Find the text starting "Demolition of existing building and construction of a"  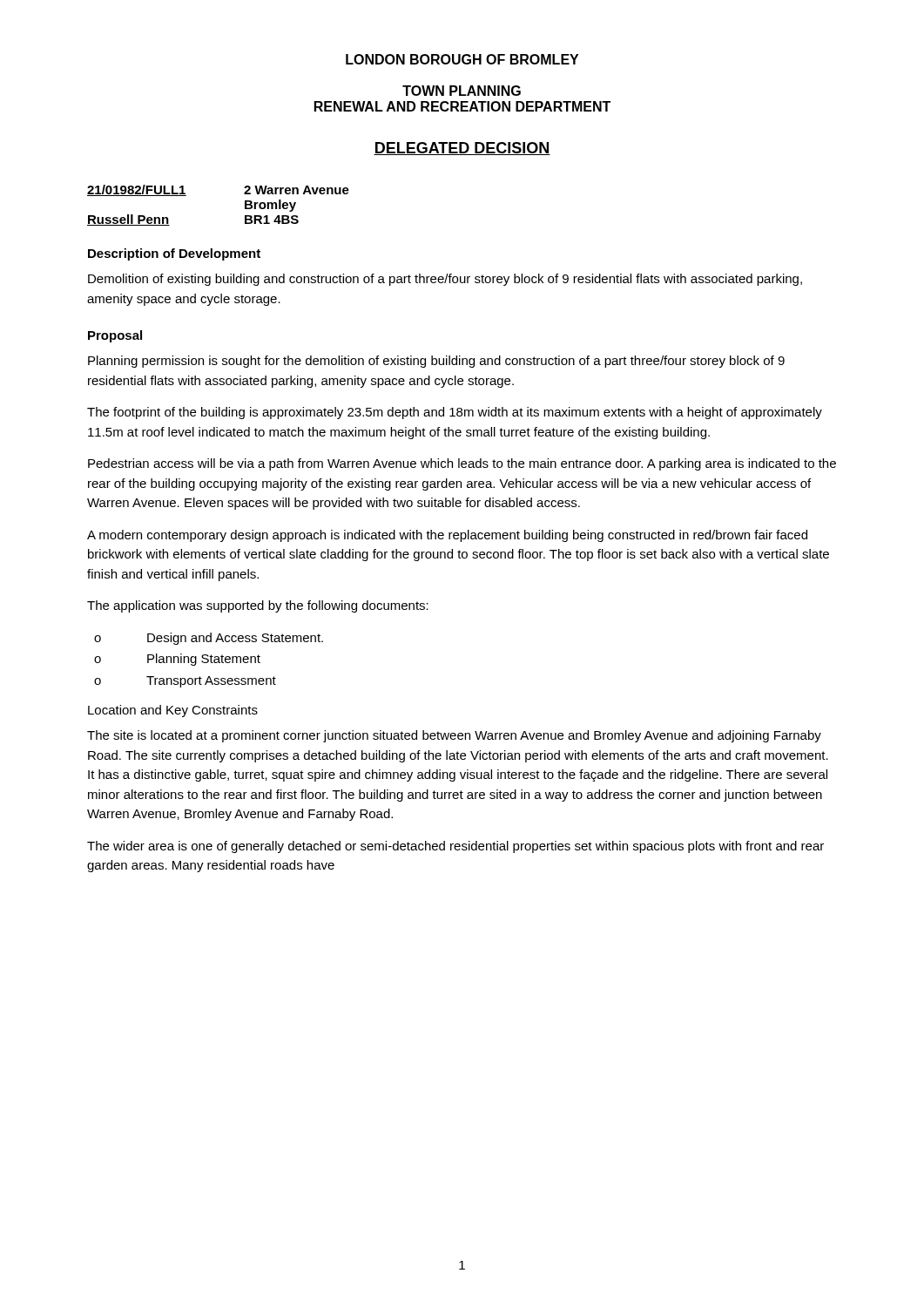[445, 288]
